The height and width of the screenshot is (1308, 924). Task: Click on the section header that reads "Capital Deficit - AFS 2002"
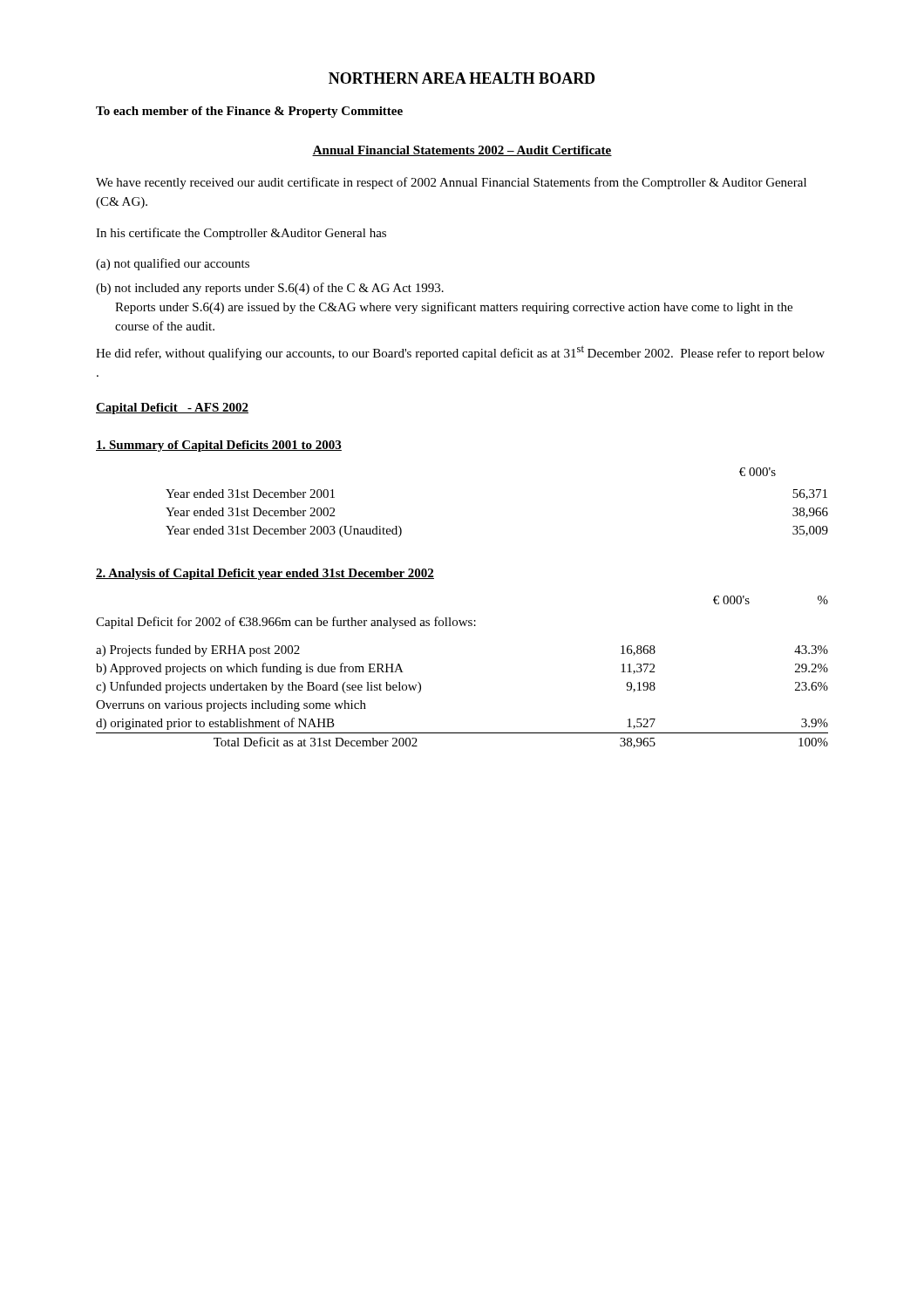click(x=172, y=409)
